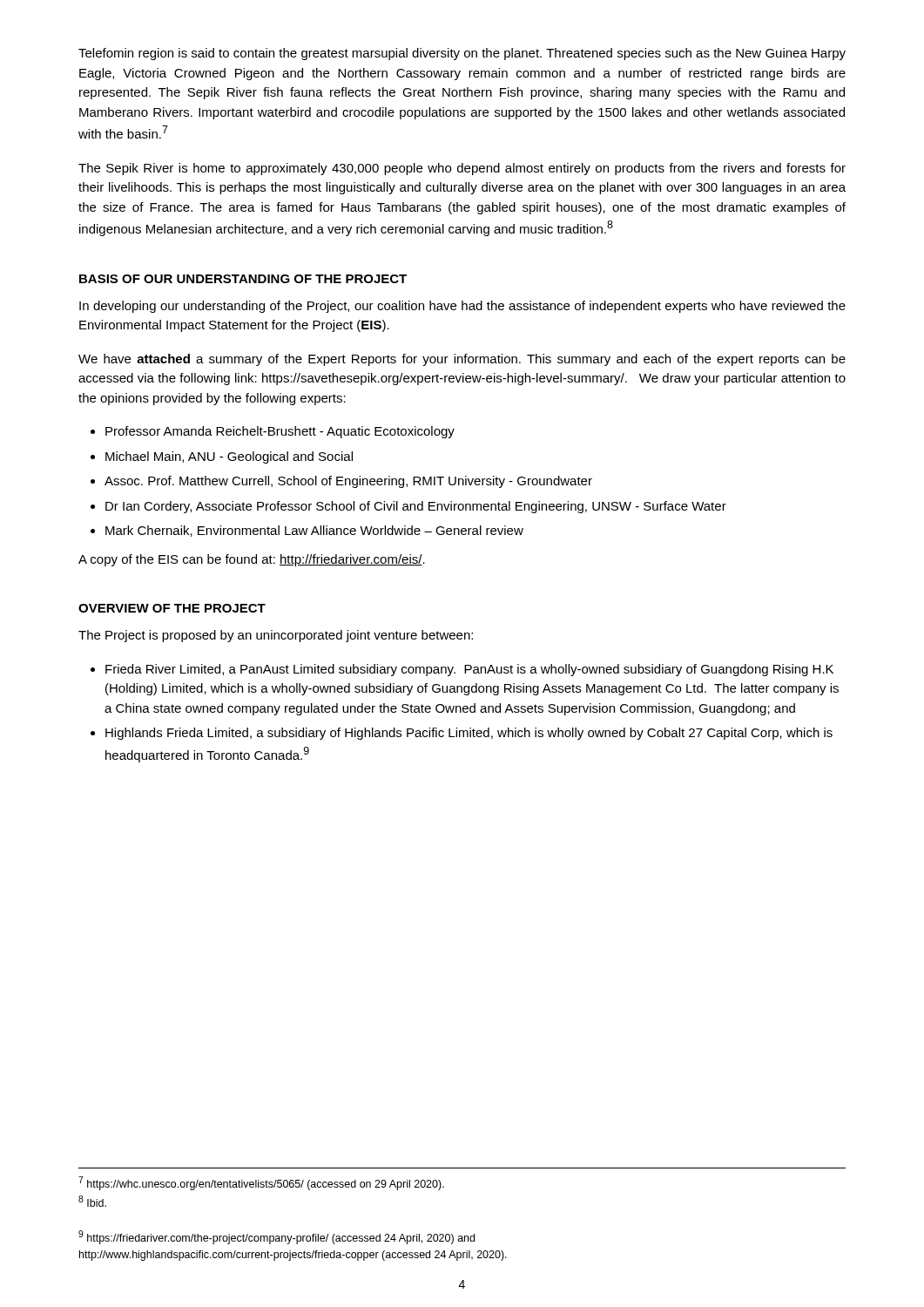Find the text starting "The Sepik River is home to approximately"
The height and width of the screenshot is (1307, 924).
[x=462, y=198]
